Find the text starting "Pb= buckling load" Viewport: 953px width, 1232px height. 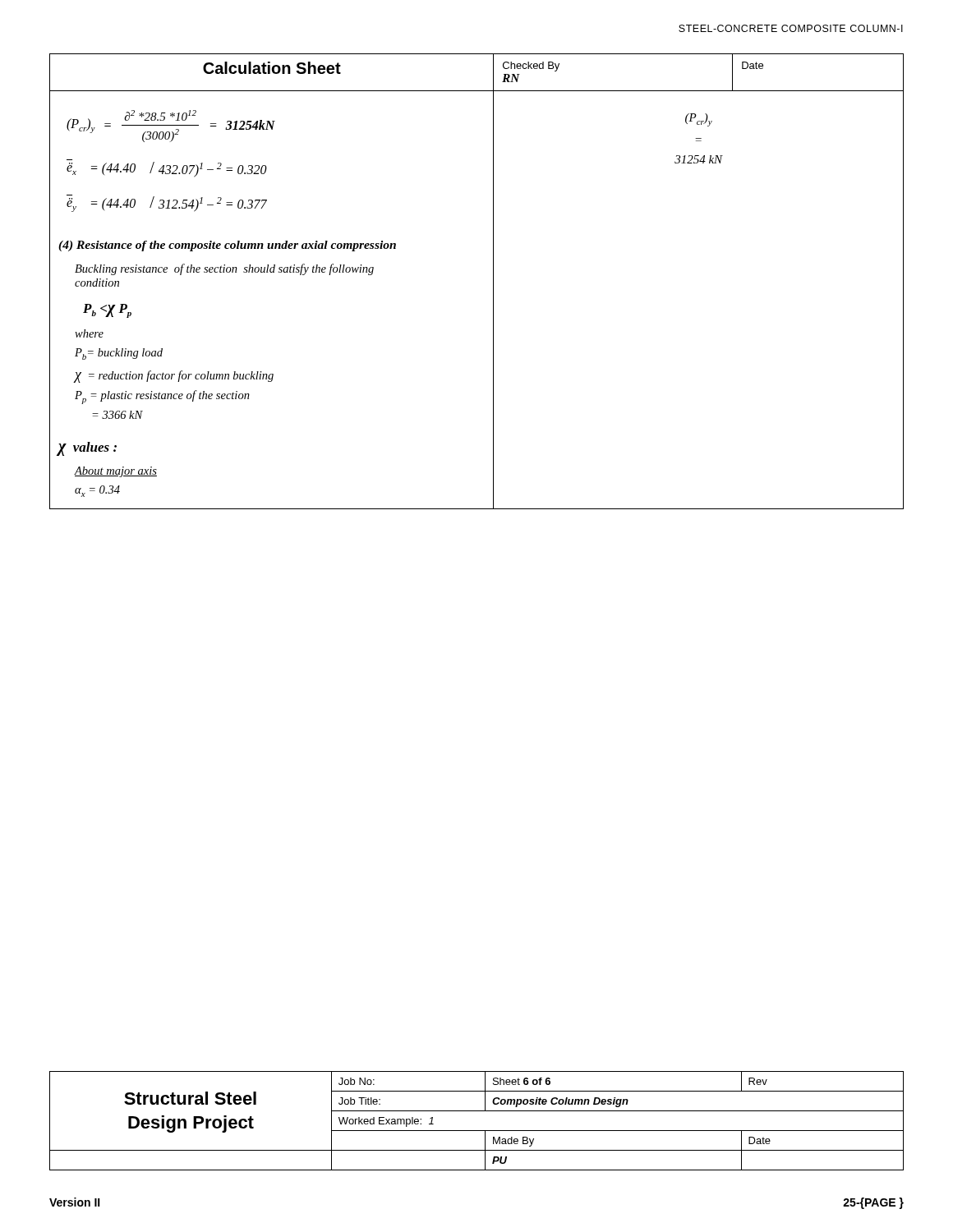(x=119, y=353)
